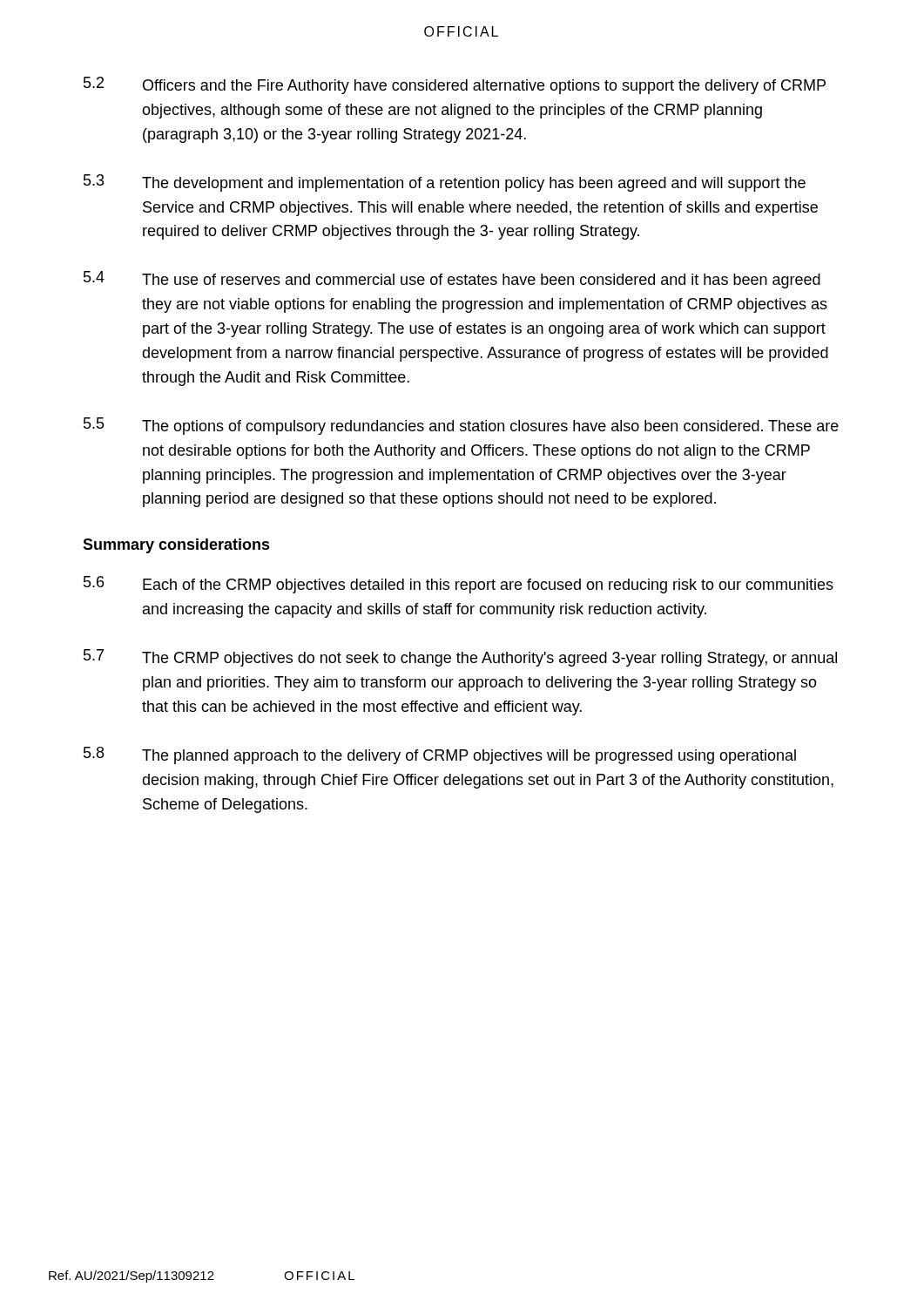The height and width of the screenshot is (1307, 924).
Task: Find the list item containing "5.2 Officers and the Fire Authority"
Action: 462,111
